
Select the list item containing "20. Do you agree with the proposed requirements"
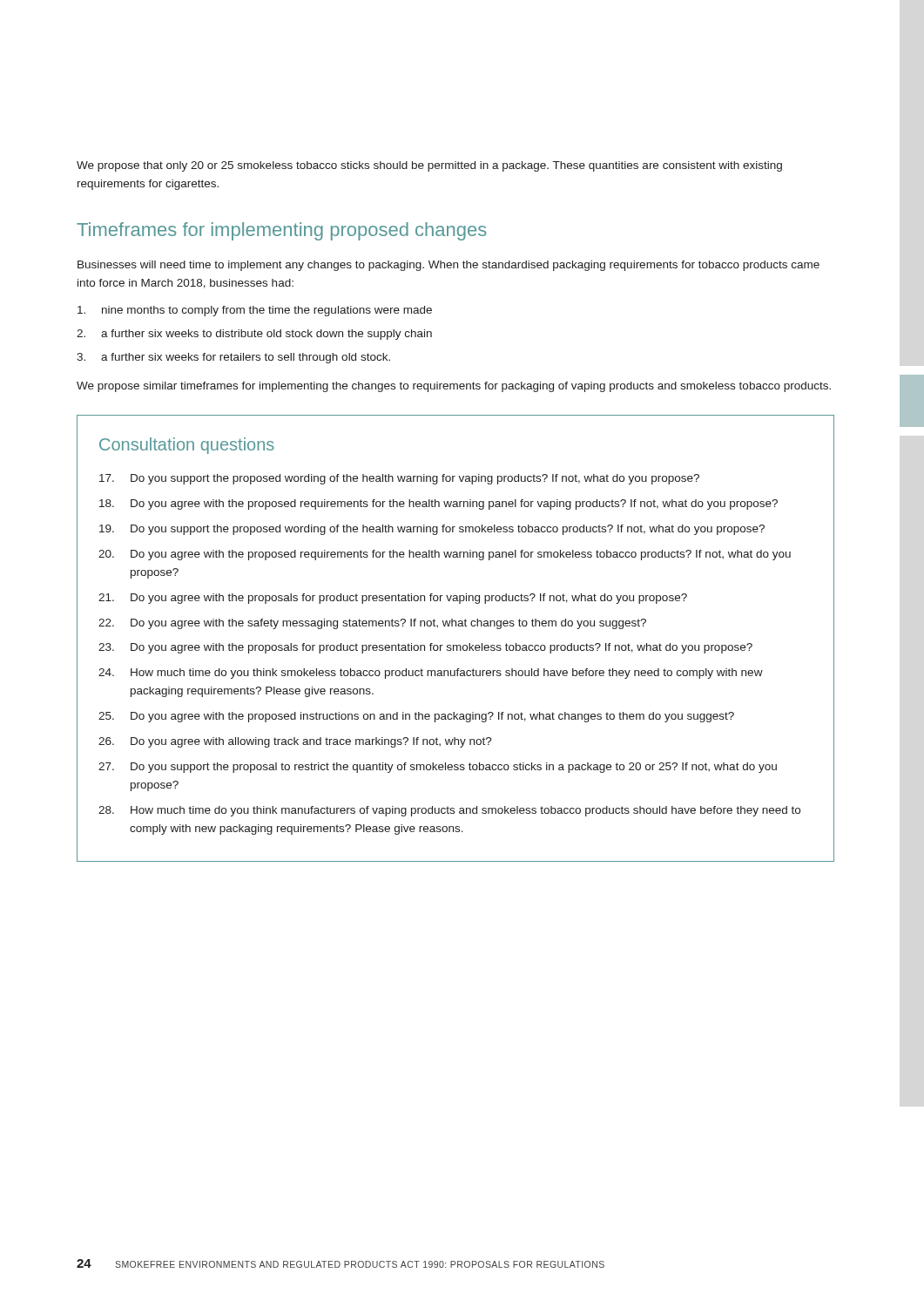point(455,564)
